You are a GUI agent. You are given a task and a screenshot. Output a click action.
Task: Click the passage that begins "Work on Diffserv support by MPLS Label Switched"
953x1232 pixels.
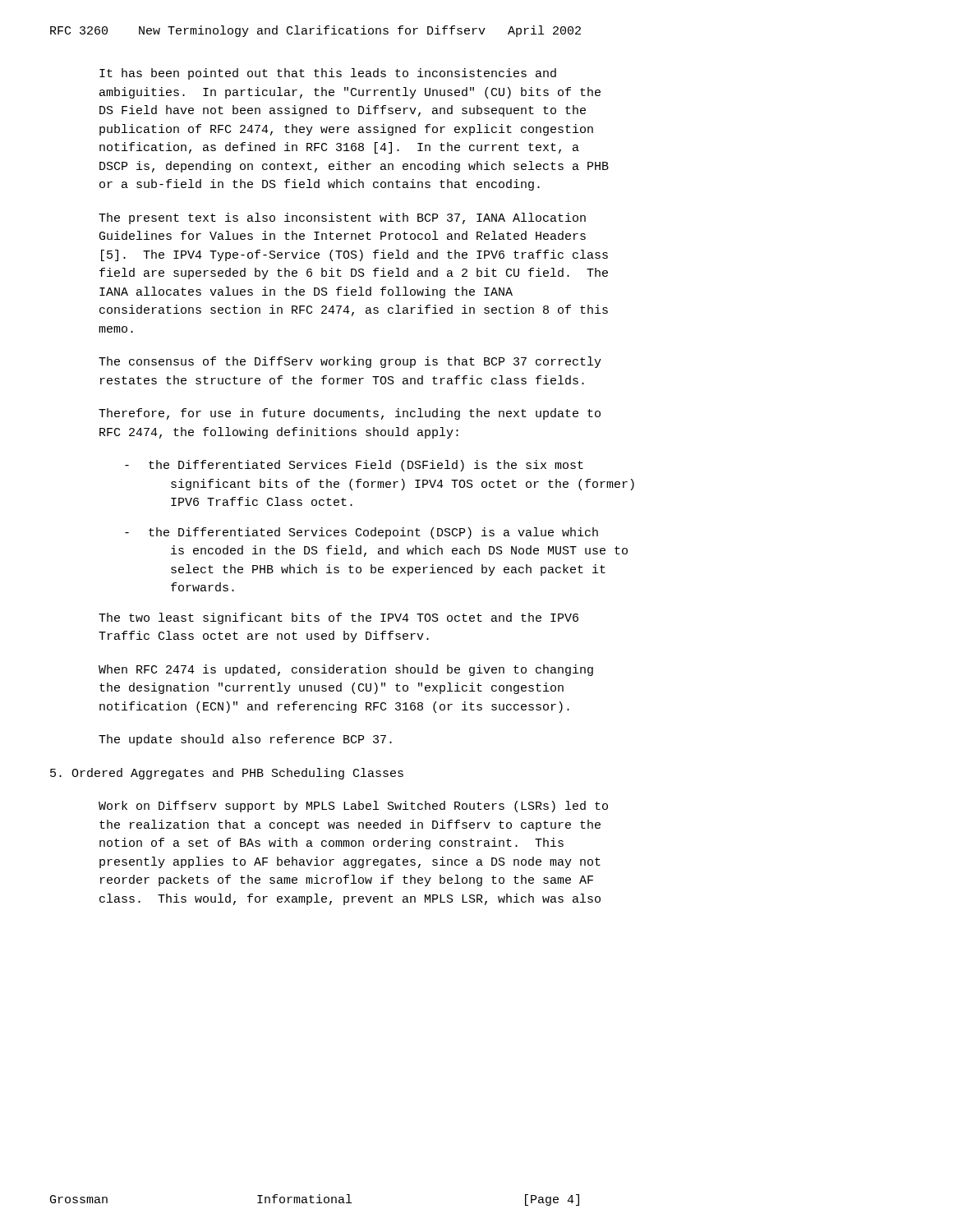pyautogui.click(x=354, y=853)
